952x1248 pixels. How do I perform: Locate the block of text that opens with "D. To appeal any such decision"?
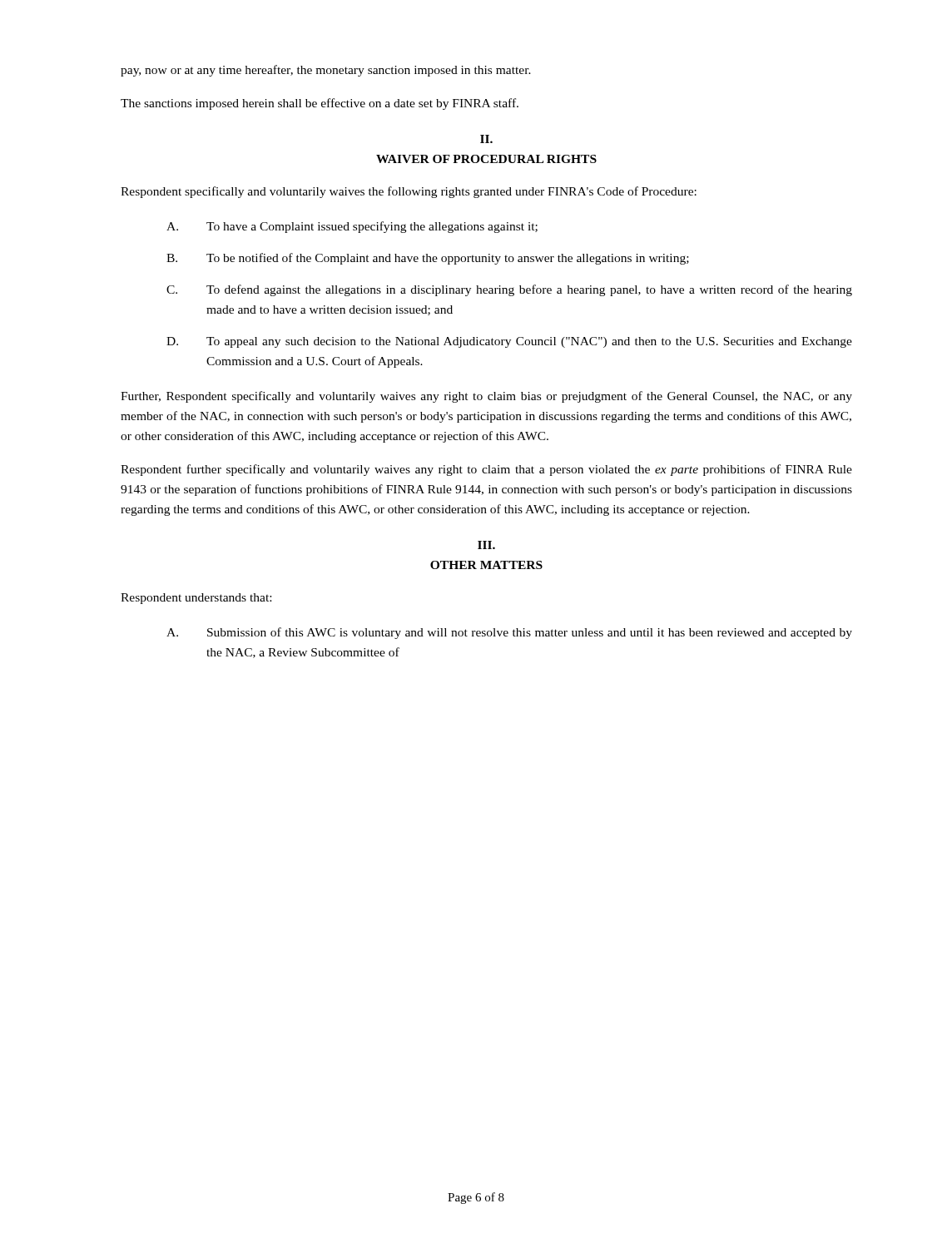(x=509, y=351)
